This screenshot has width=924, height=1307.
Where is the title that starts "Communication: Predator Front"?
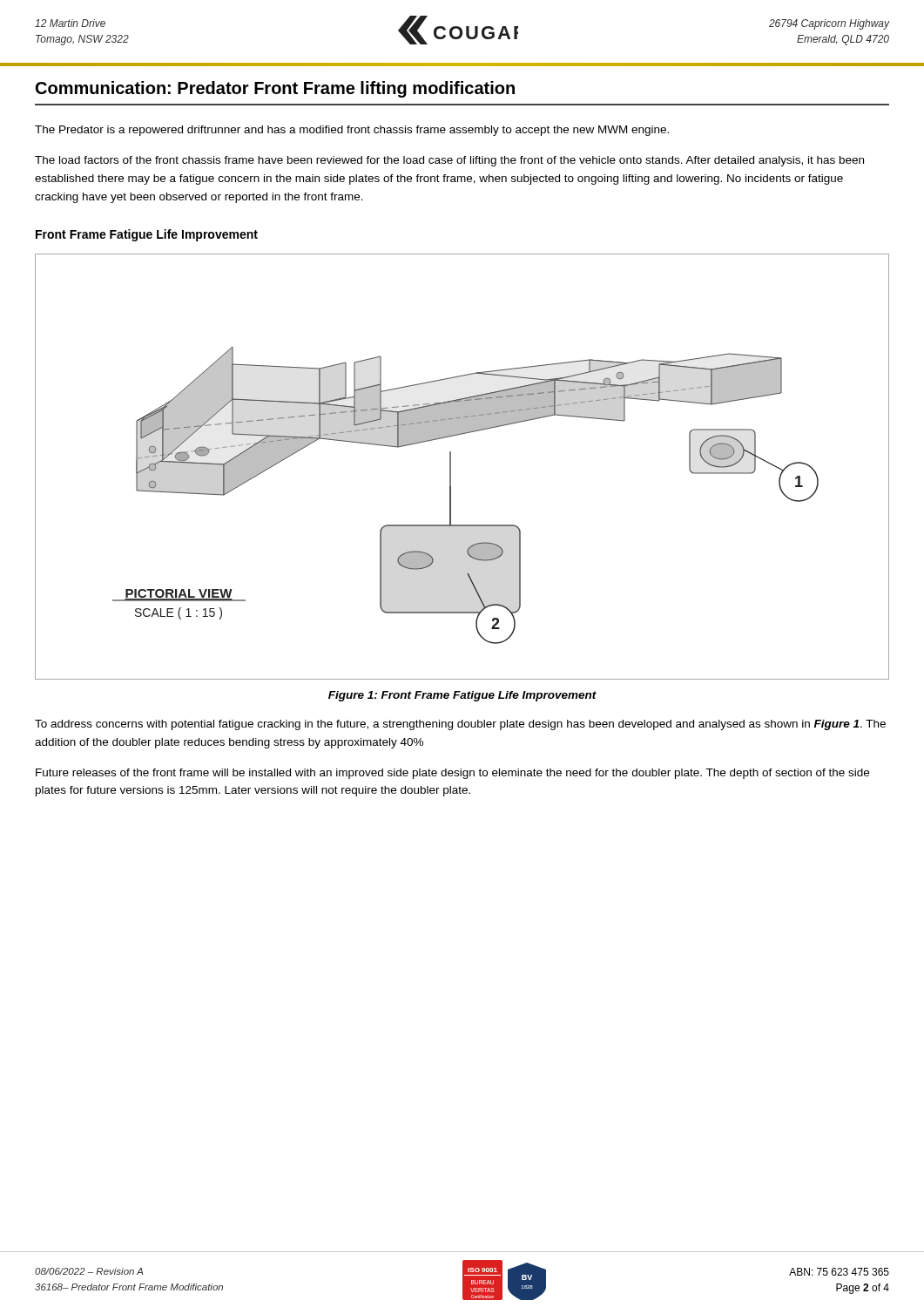(x=275, y=88)
